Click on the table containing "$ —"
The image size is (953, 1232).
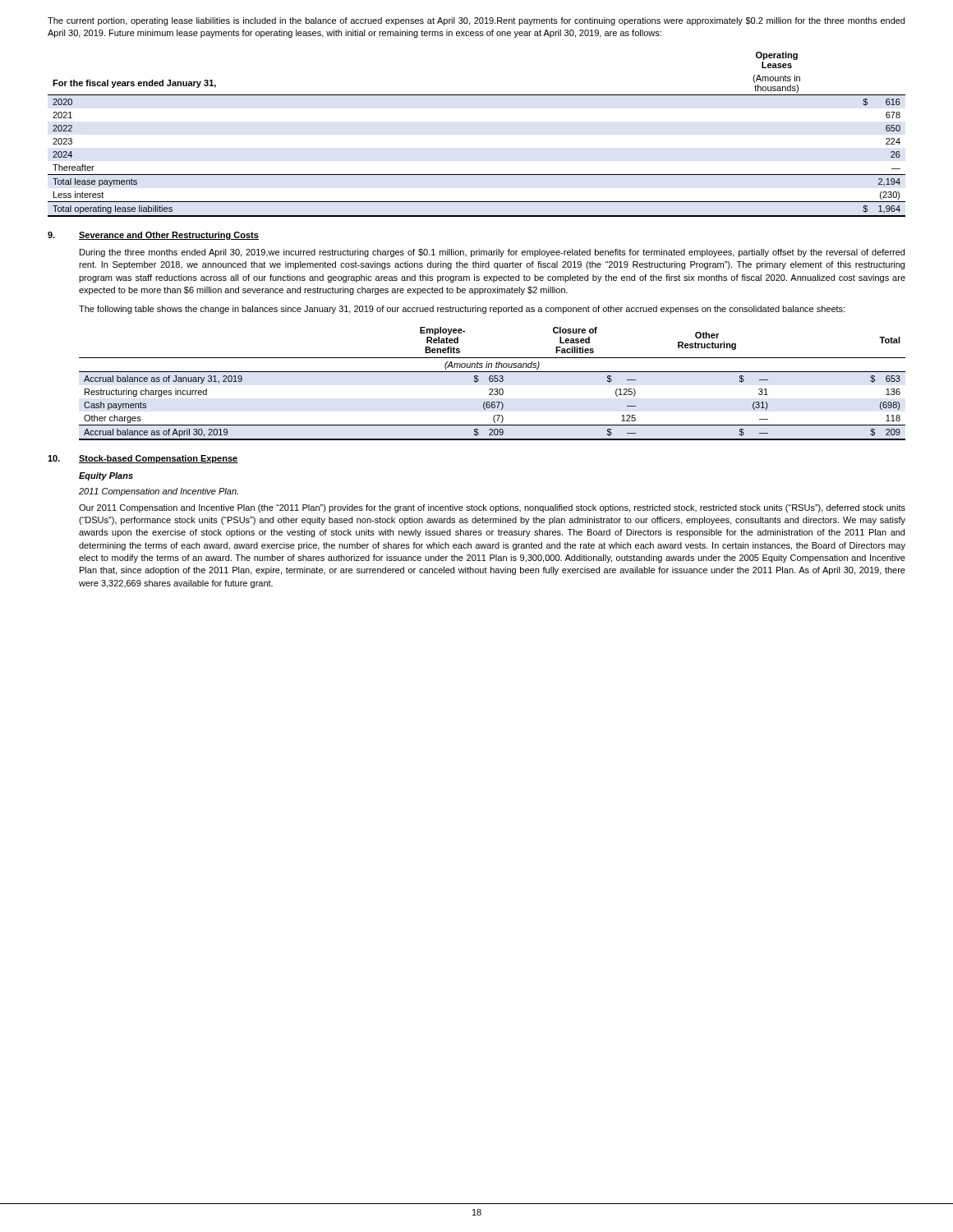click(492, 381)
